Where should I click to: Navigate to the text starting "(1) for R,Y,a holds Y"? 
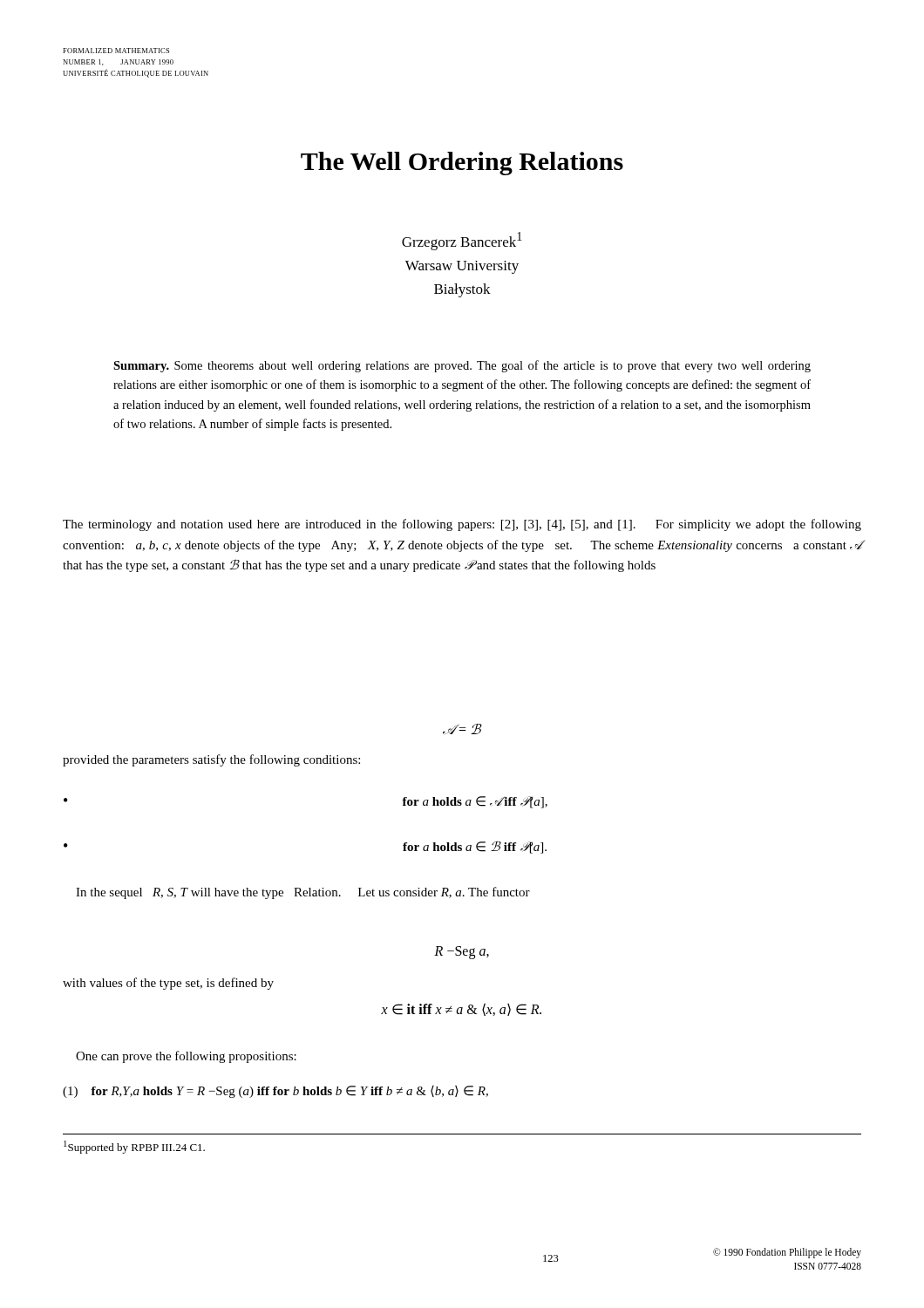276,1091
